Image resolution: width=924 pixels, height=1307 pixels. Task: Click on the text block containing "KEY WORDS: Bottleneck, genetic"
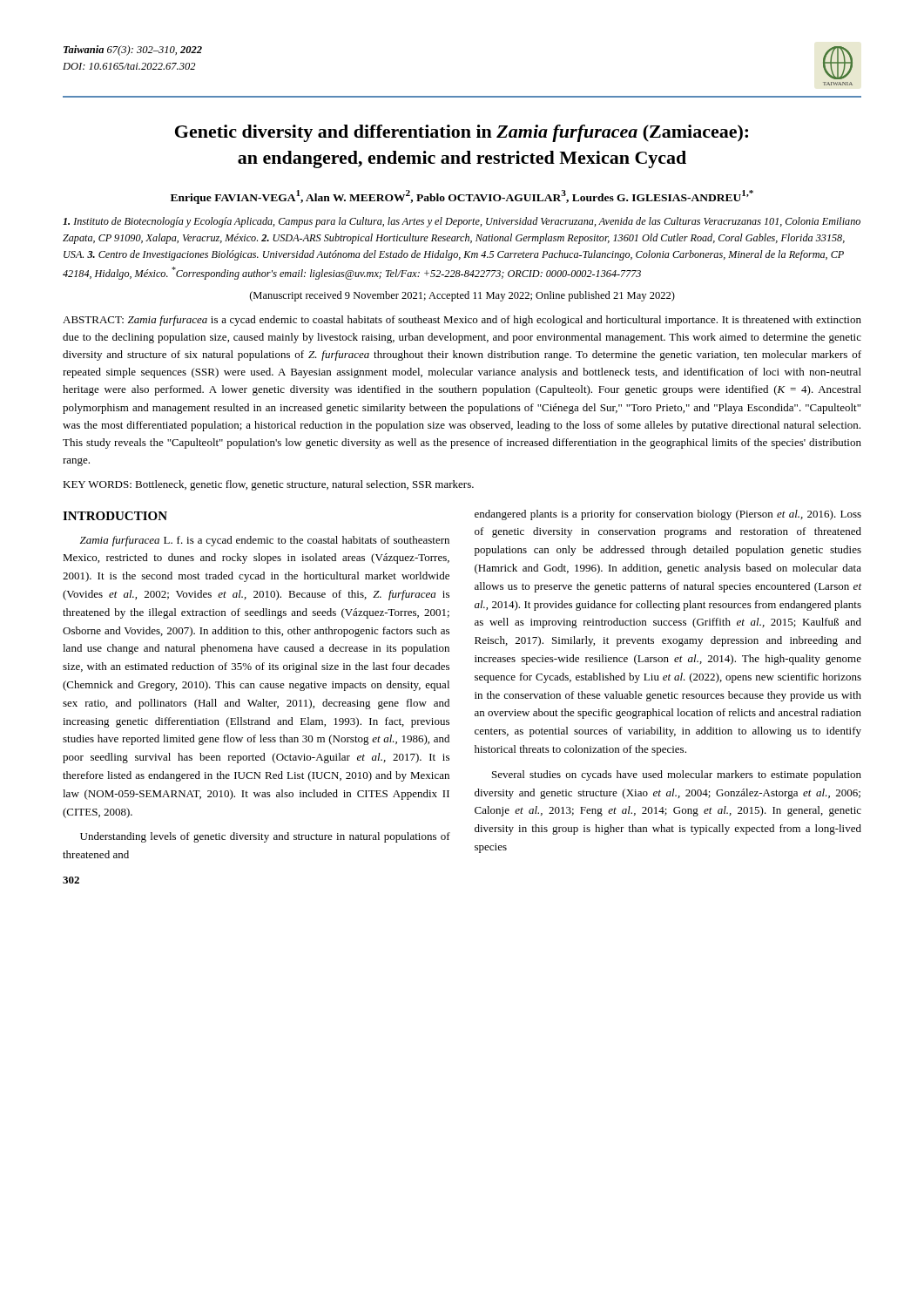268,484
